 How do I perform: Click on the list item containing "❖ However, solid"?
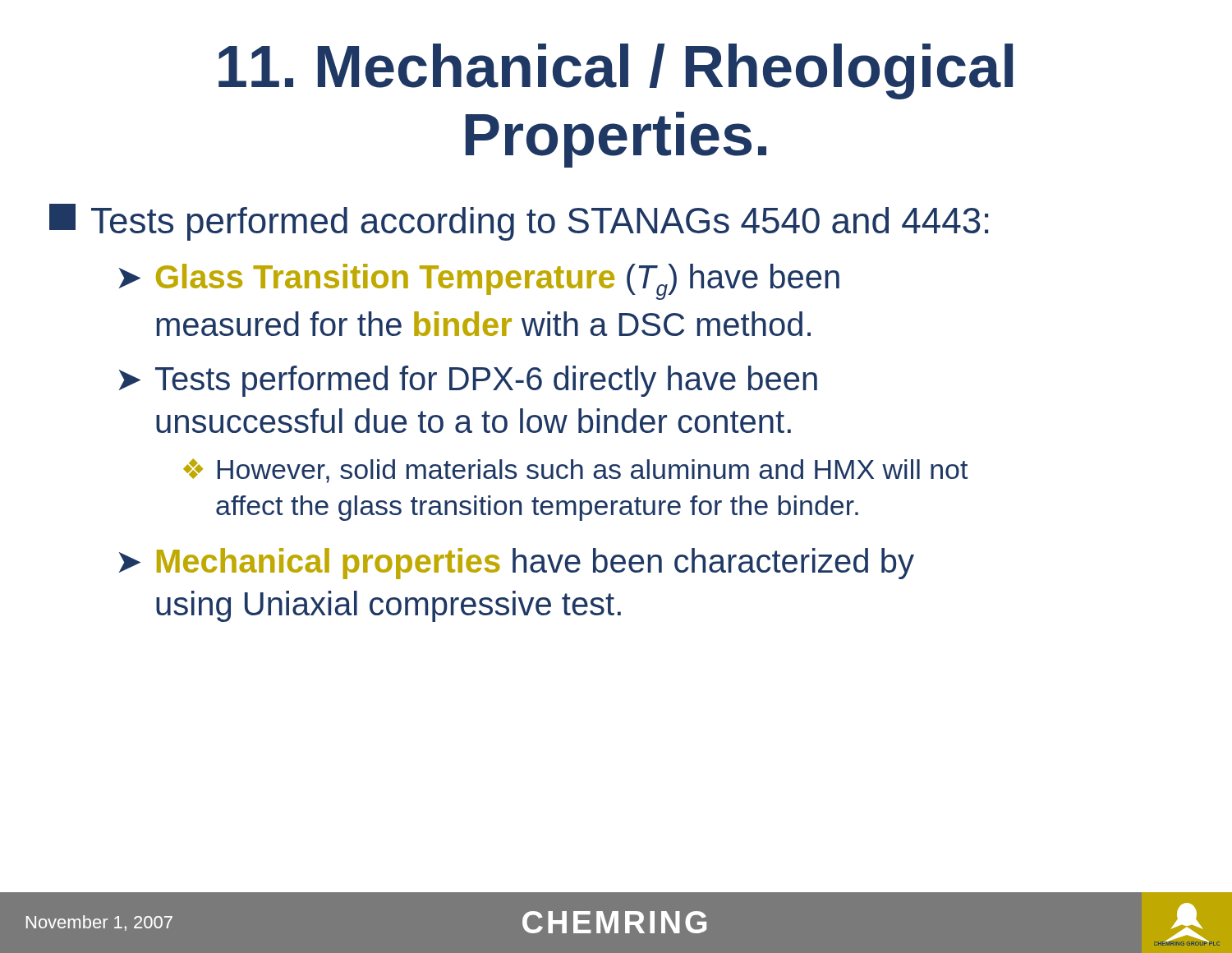coord(574,487)
